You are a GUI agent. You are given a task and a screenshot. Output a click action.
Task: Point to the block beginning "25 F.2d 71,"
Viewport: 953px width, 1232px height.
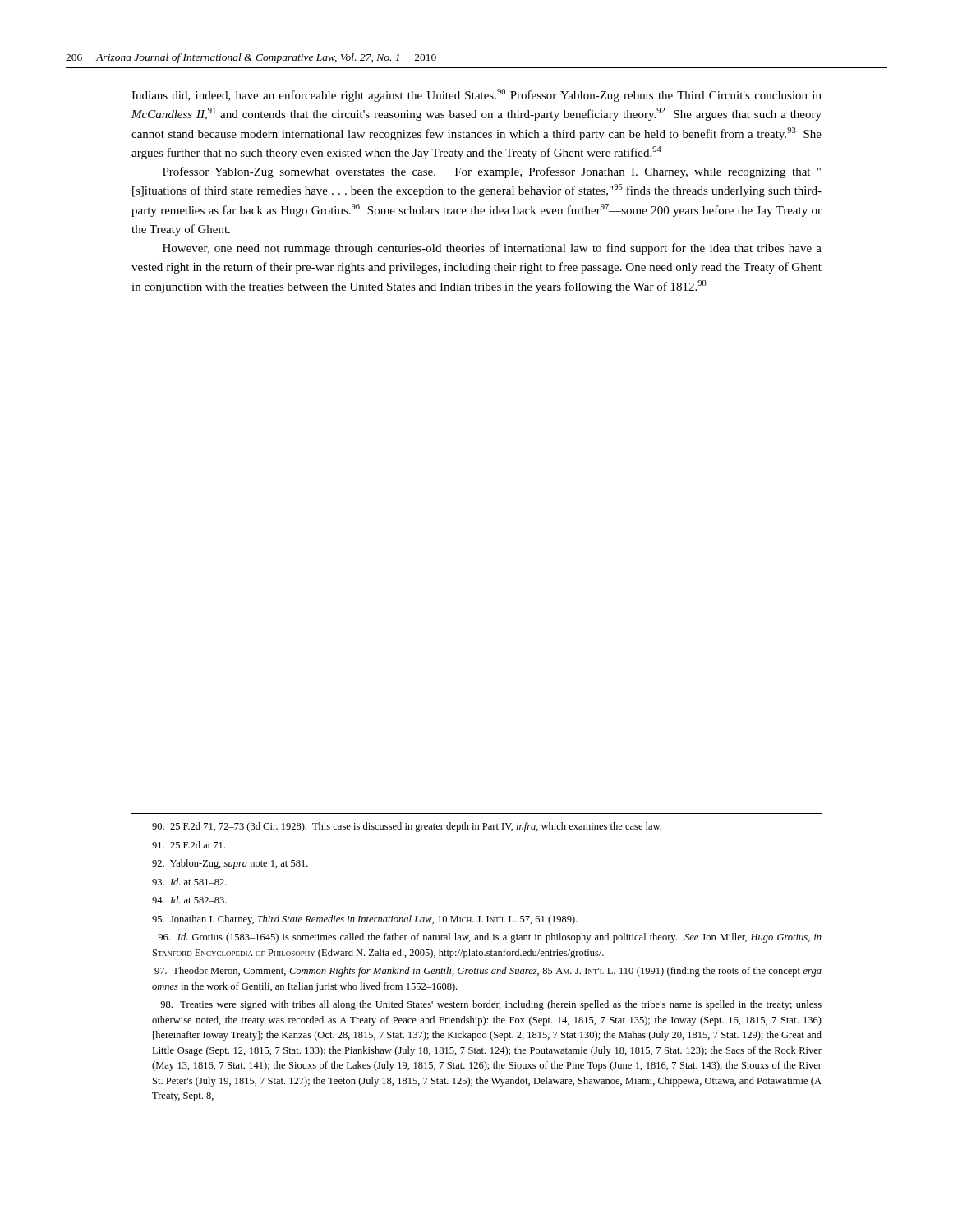[x=476, y=961]
